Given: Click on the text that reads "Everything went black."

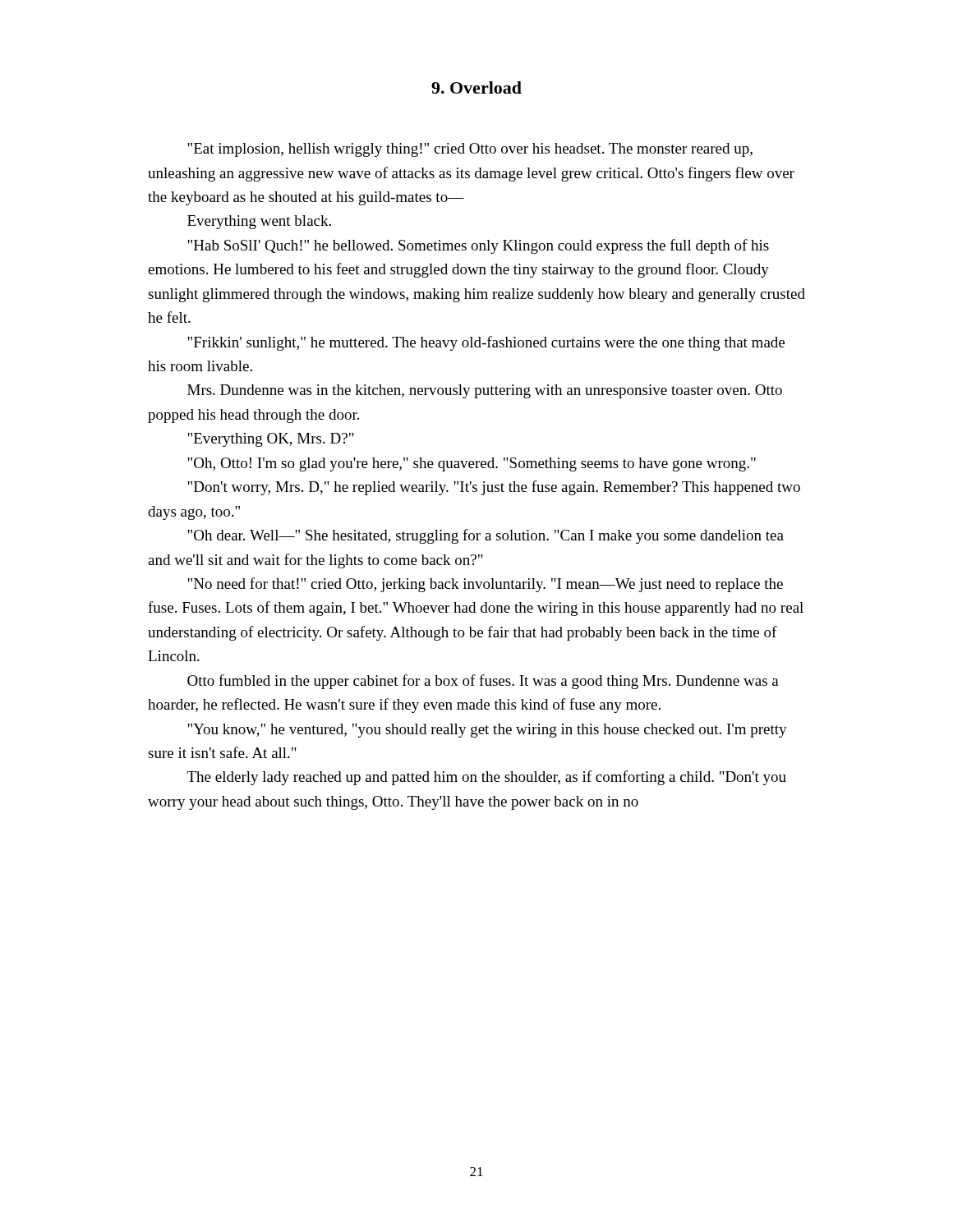Looking at the screenshot, I should coord(259,222).
